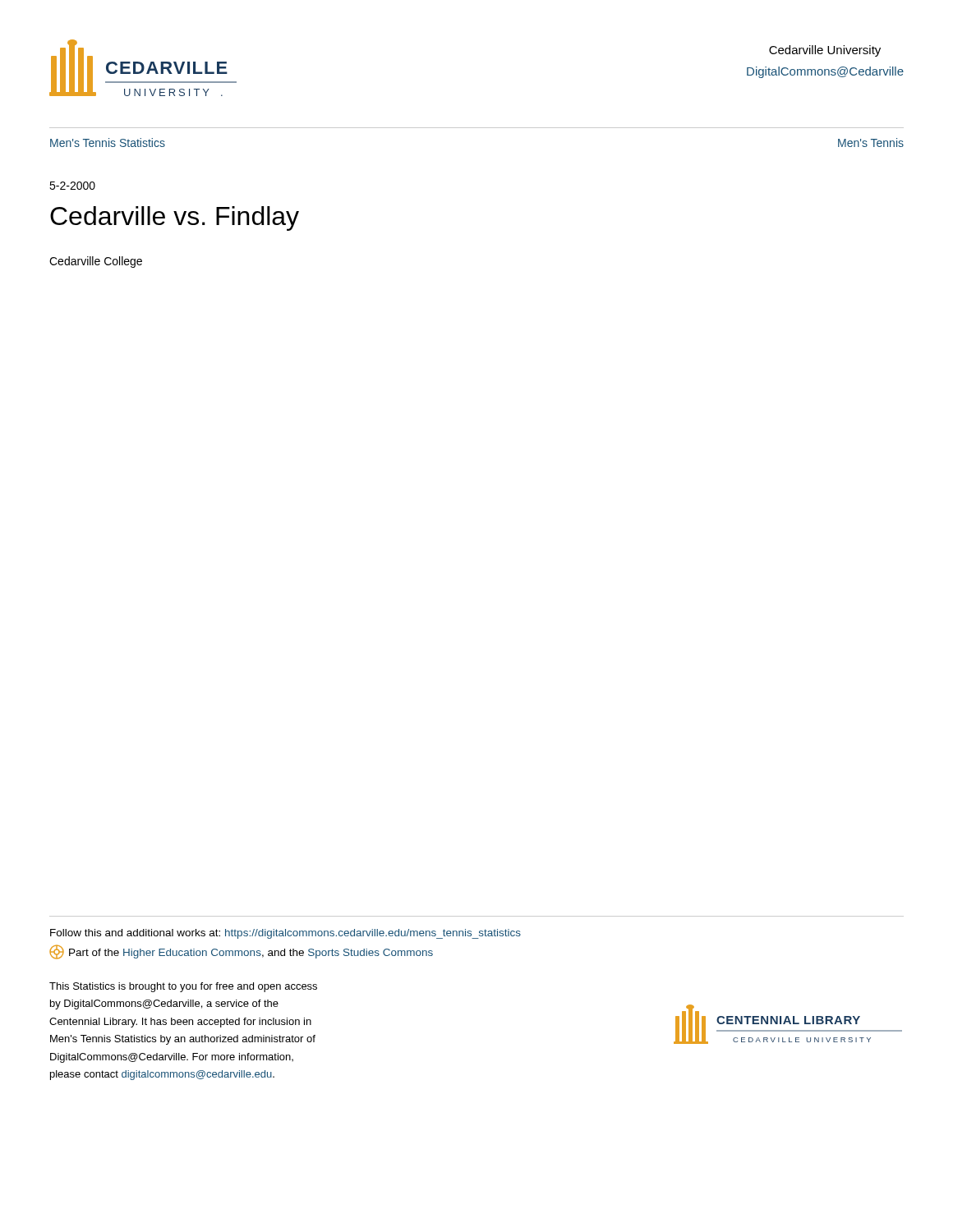
Task: Find the title with the text "Cedarville vs. Findlay"
Action: 174,216
